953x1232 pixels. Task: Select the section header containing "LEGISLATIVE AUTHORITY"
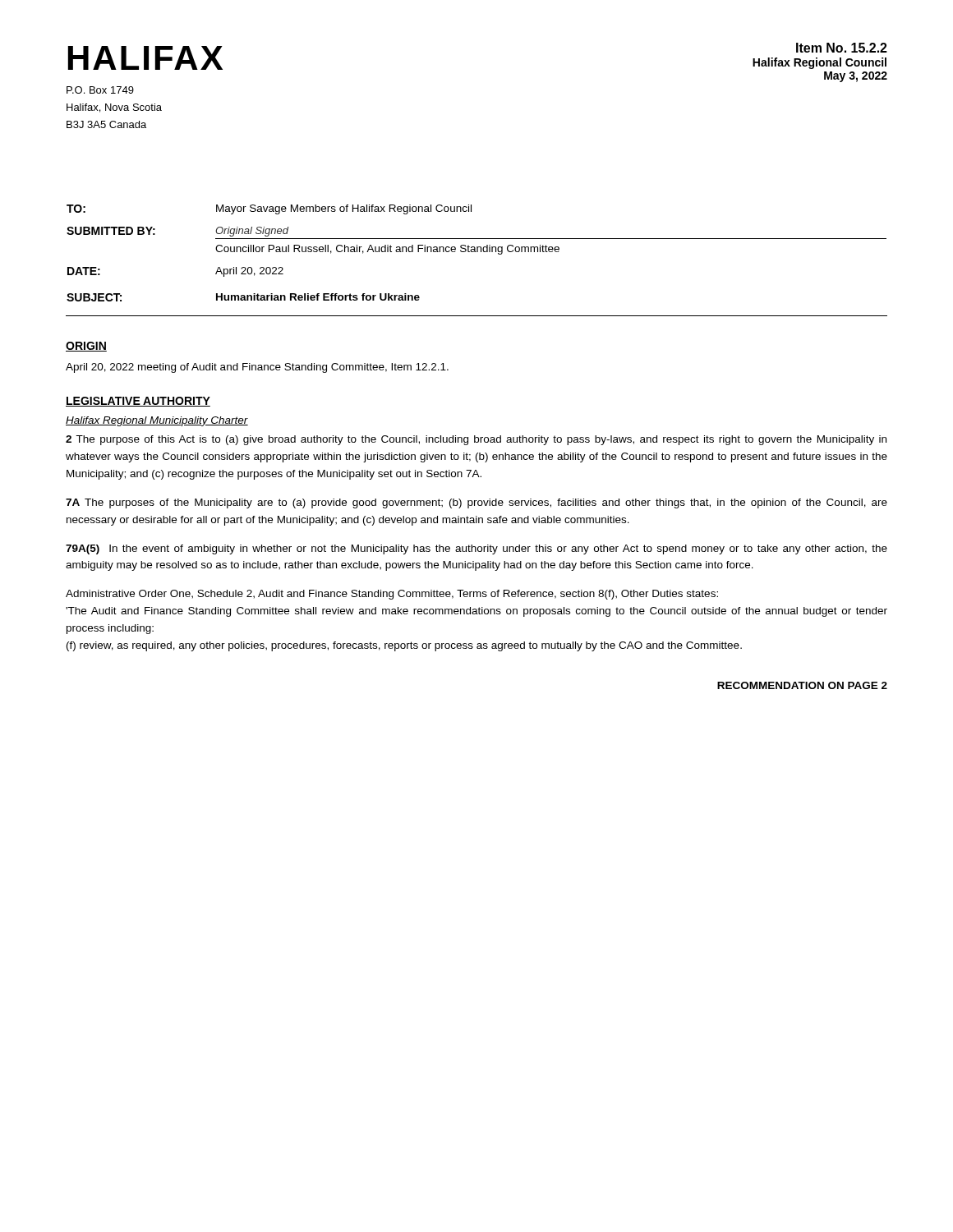(138, 401)
